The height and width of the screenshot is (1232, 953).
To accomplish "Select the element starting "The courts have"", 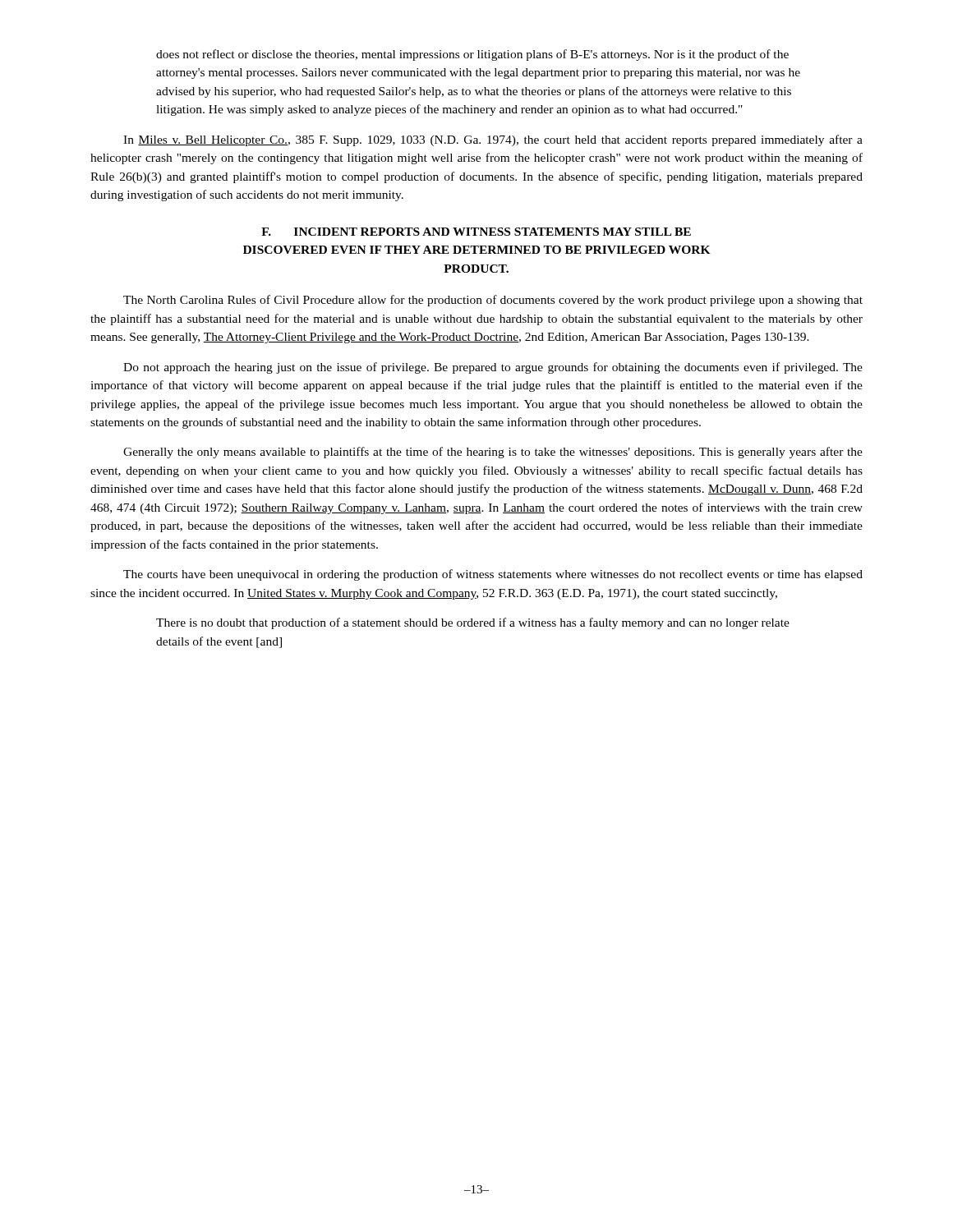I will tap(476, 583).
